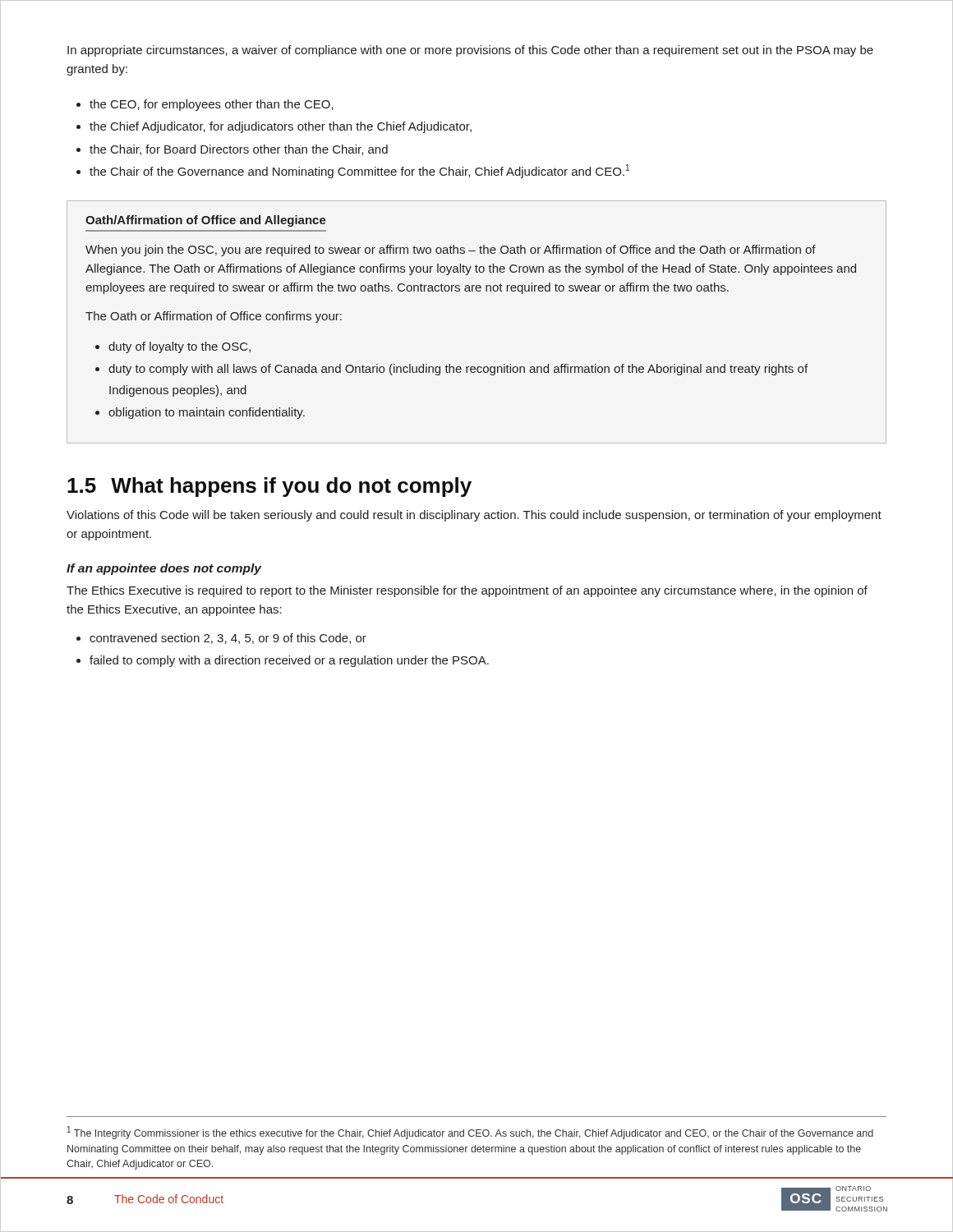Screen dimensions: 1232x953
Task: Click on the text block starting "contravened section 2, 3, 4, 5, or 9"
Action: tap(228, 637)
